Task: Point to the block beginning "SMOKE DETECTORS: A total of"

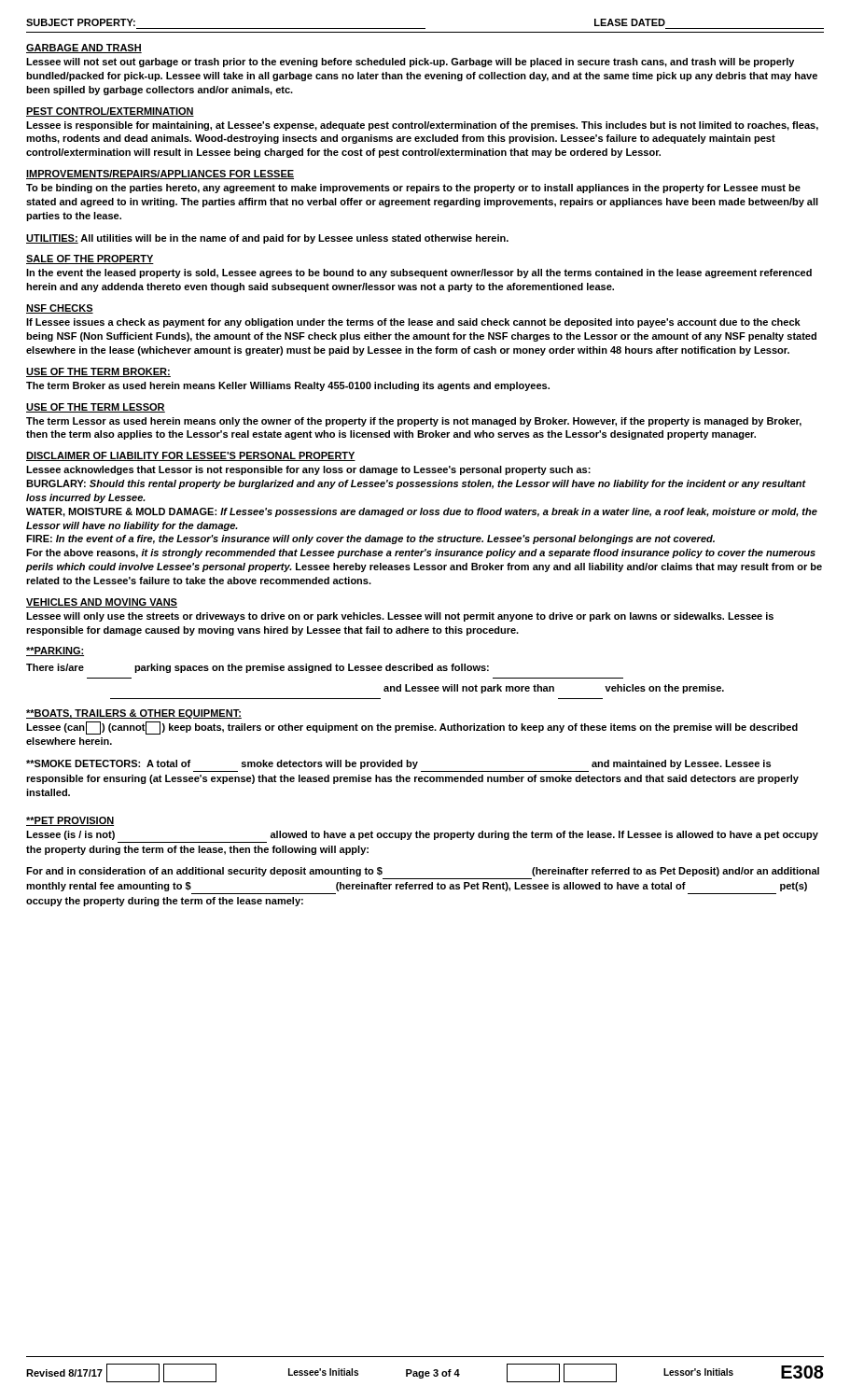Action: pyautogui.click(x=412, y=777)
